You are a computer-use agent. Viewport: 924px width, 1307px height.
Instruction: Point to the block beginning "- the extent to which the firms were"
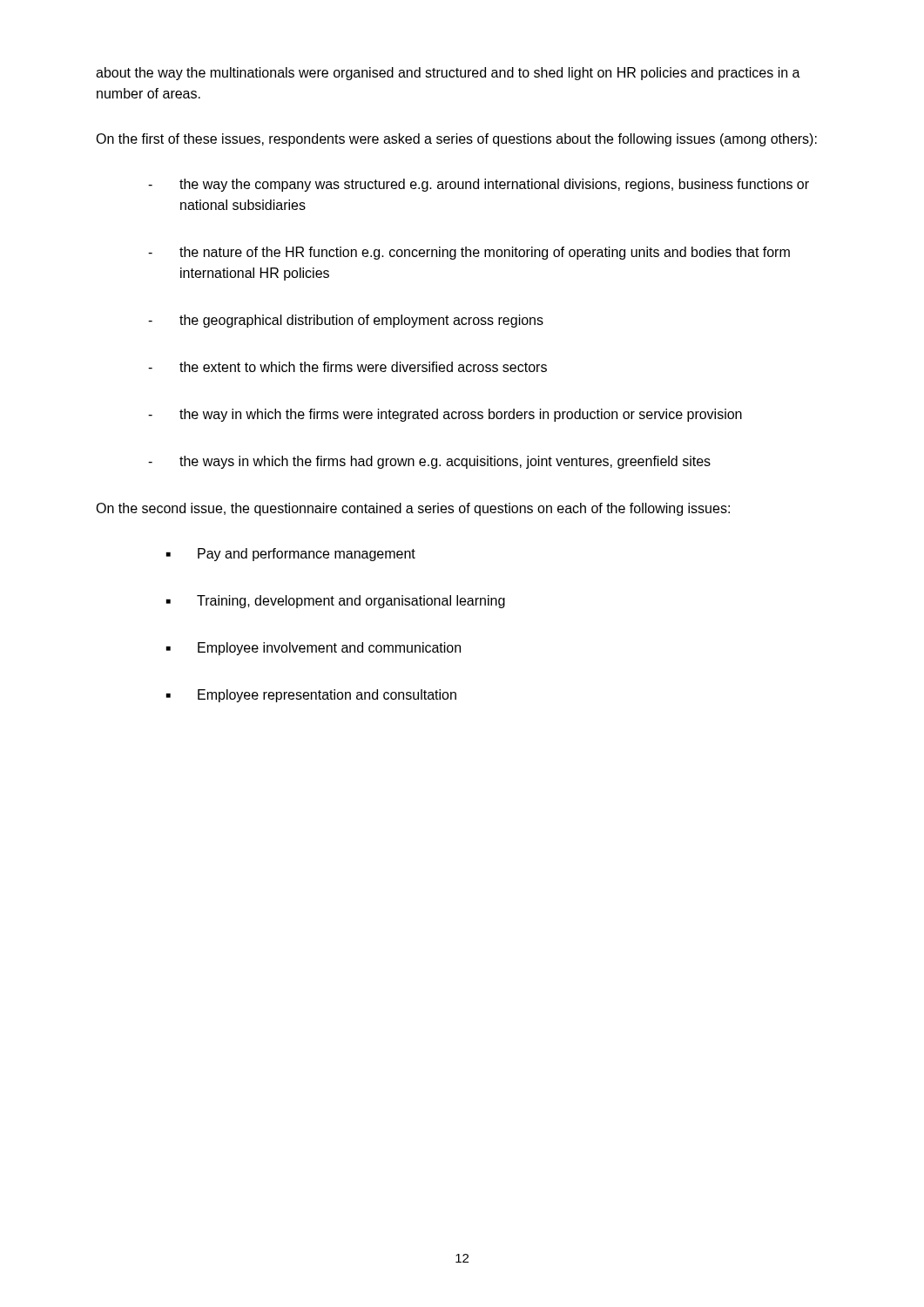pos(488,368)
